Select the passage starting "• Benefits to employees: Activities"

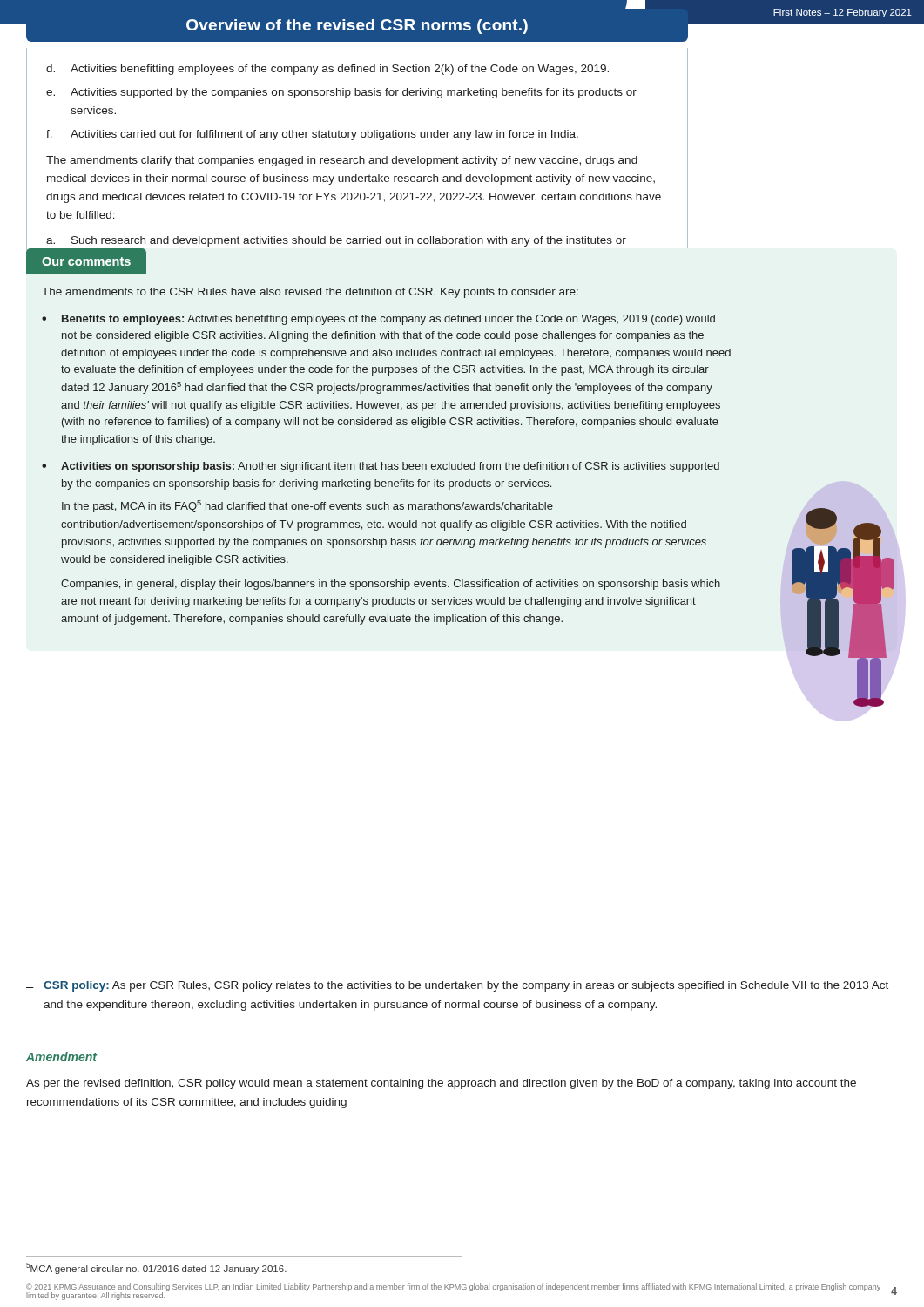click(x=462, y=379)
